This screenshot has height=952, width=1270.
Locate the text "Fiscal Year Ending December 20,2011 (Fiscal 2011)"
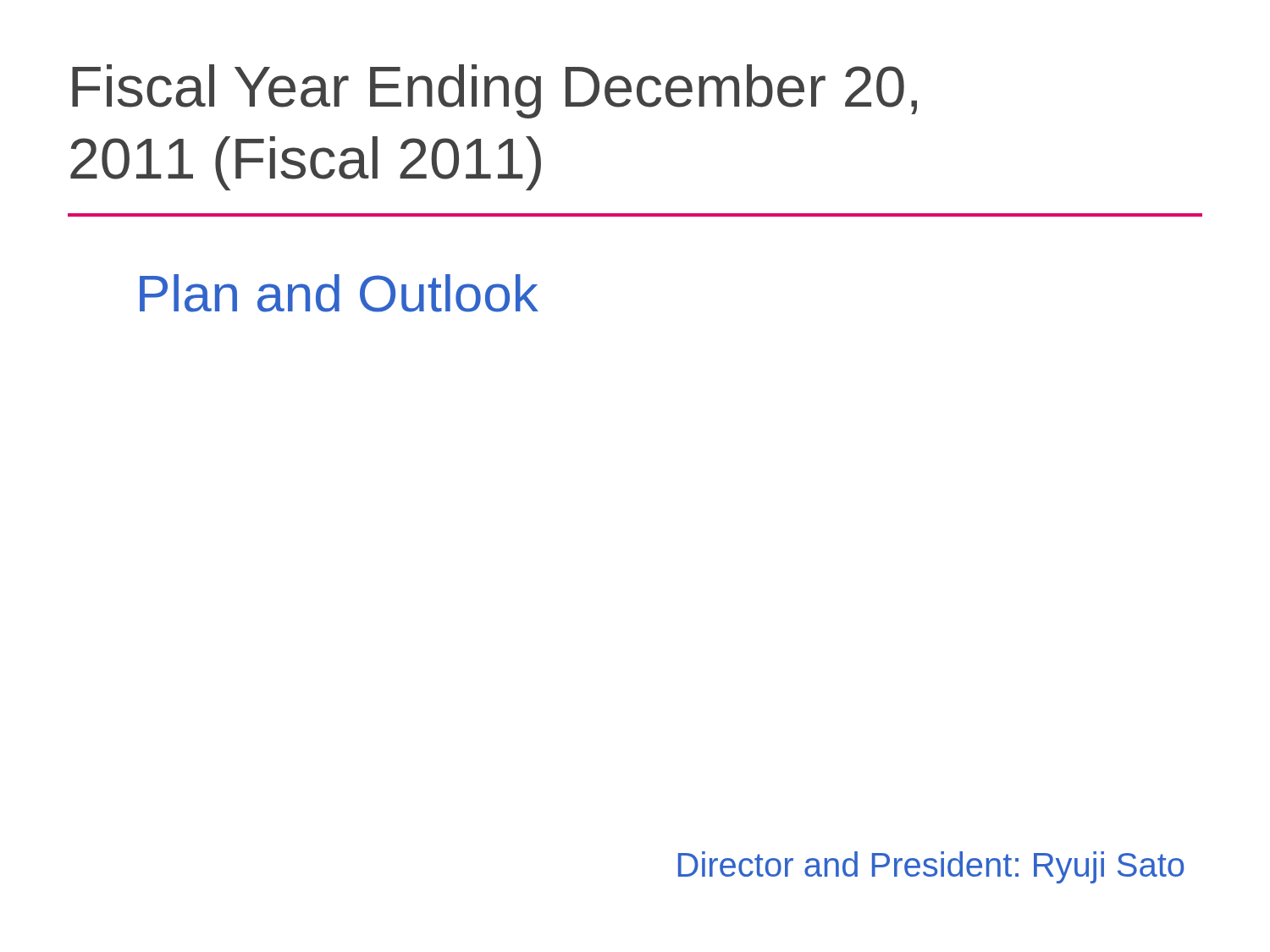click(x=635, y=134)
